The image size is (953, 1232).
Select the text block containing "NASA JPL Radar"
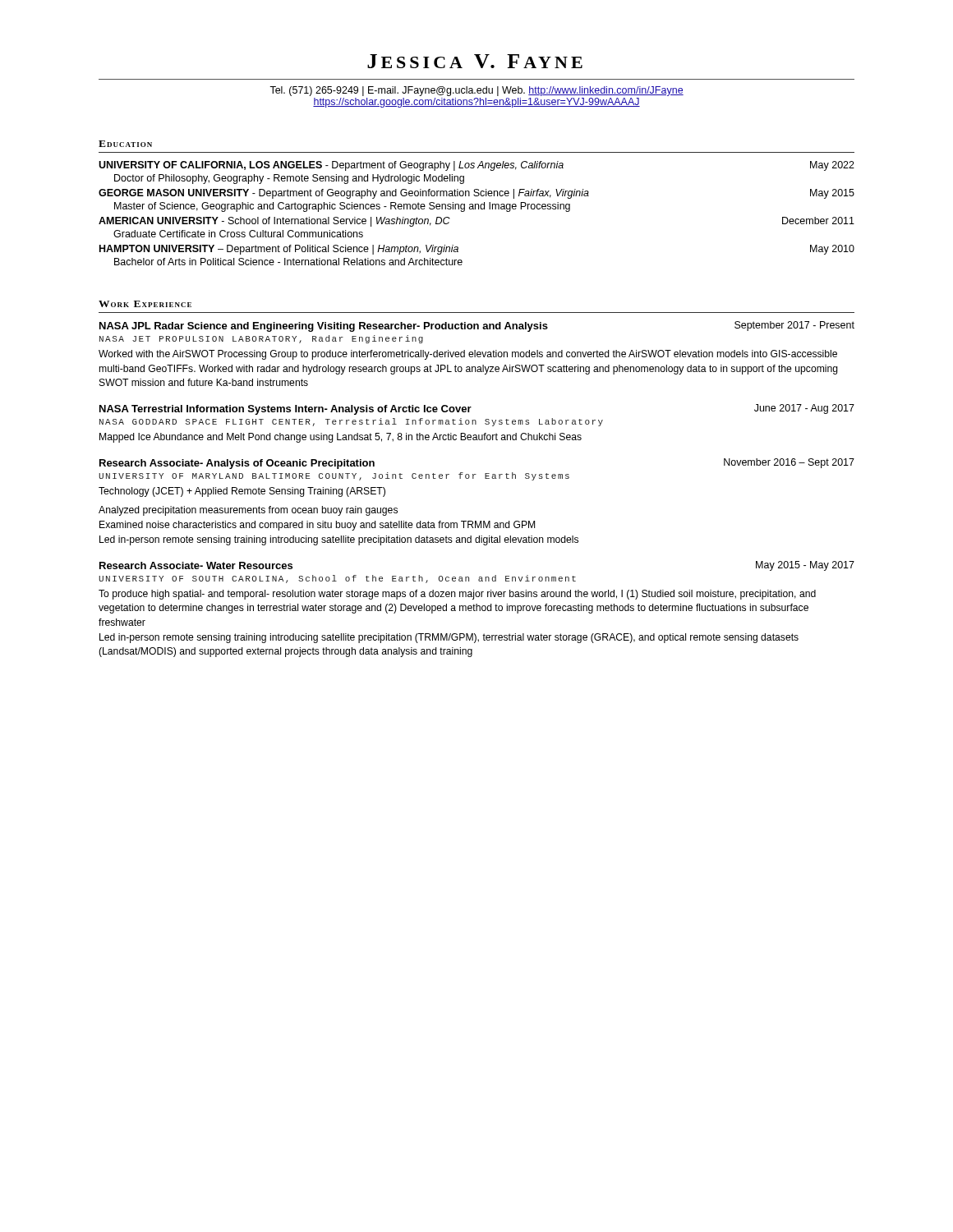click(476, 355)
